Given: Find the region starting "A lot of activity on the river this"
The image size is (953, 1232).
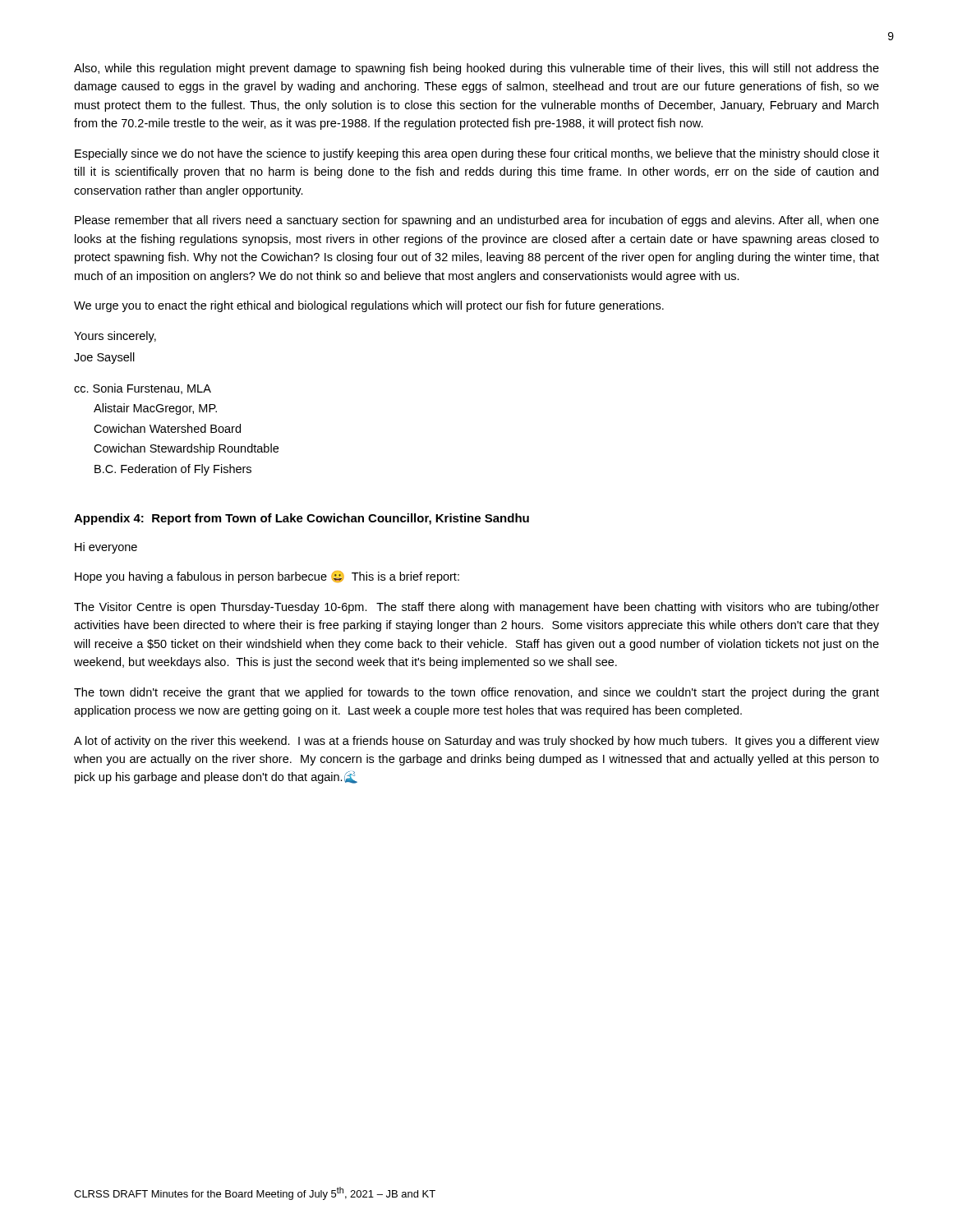Looking at the screenshot, I should click(476, 759).
